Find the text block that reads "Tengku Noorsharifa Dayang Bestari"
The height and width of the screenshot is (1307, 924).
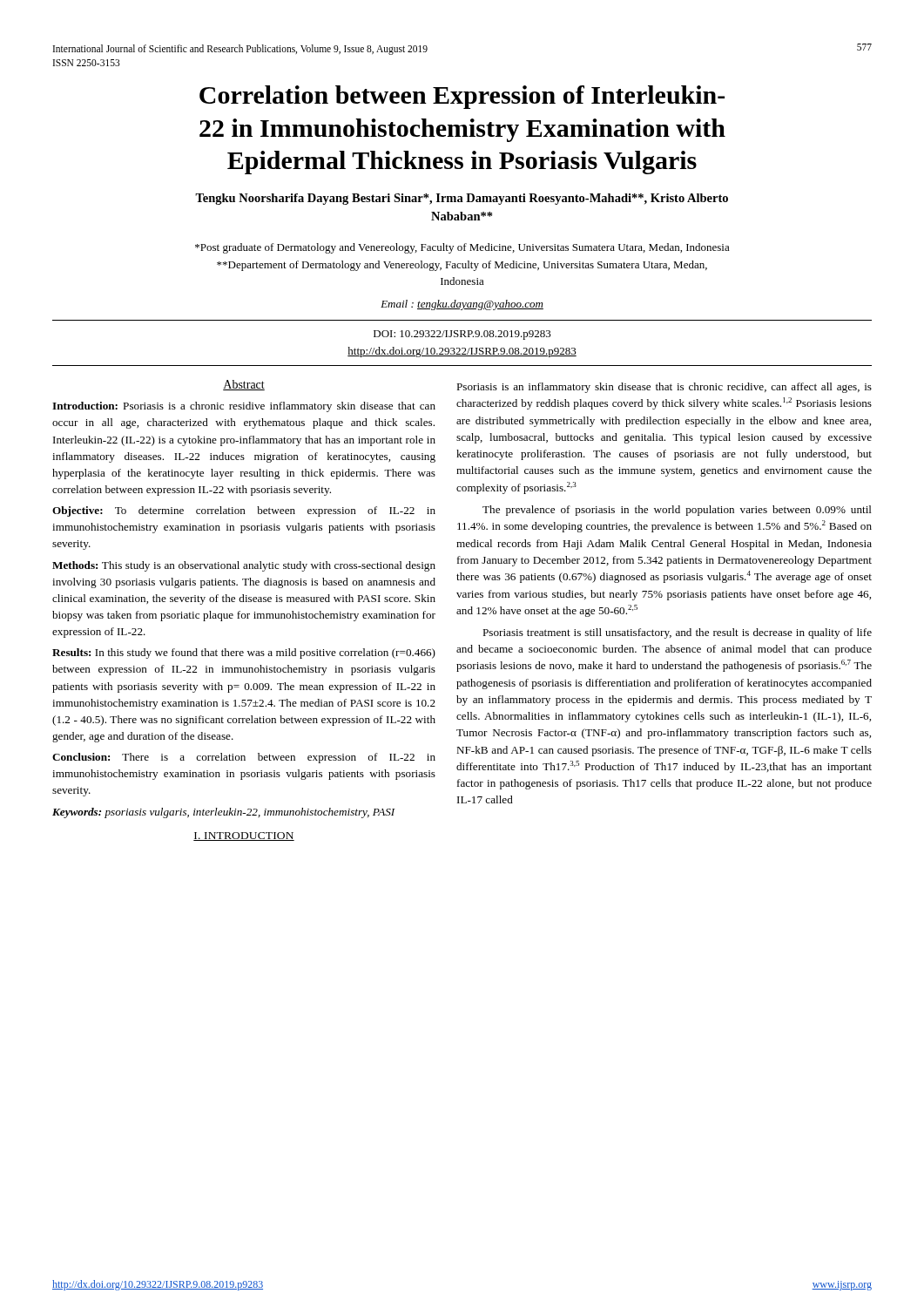coord(462,207)
